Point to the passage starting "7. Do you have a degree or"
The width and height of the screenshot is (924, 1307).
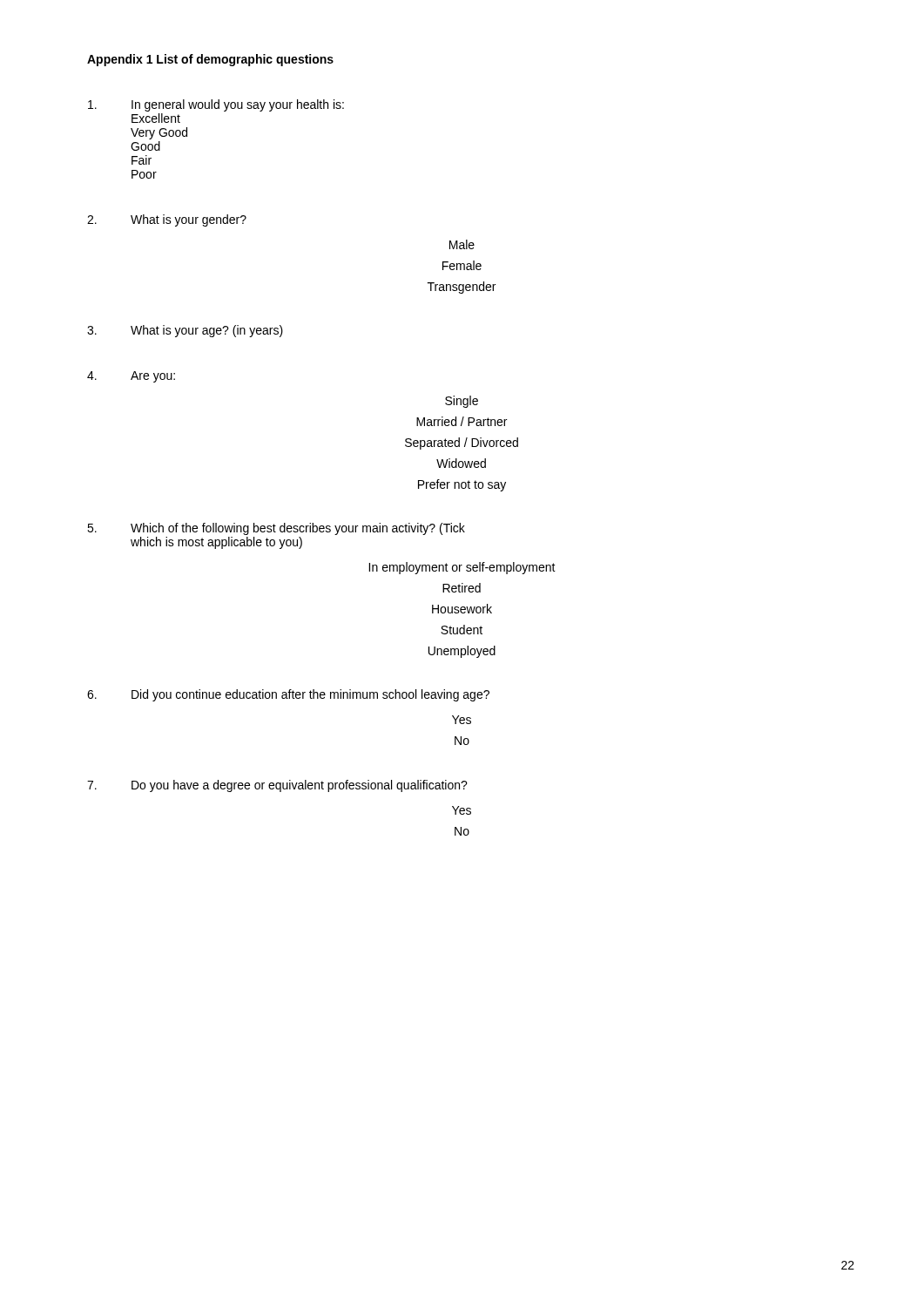coord(462,810)
